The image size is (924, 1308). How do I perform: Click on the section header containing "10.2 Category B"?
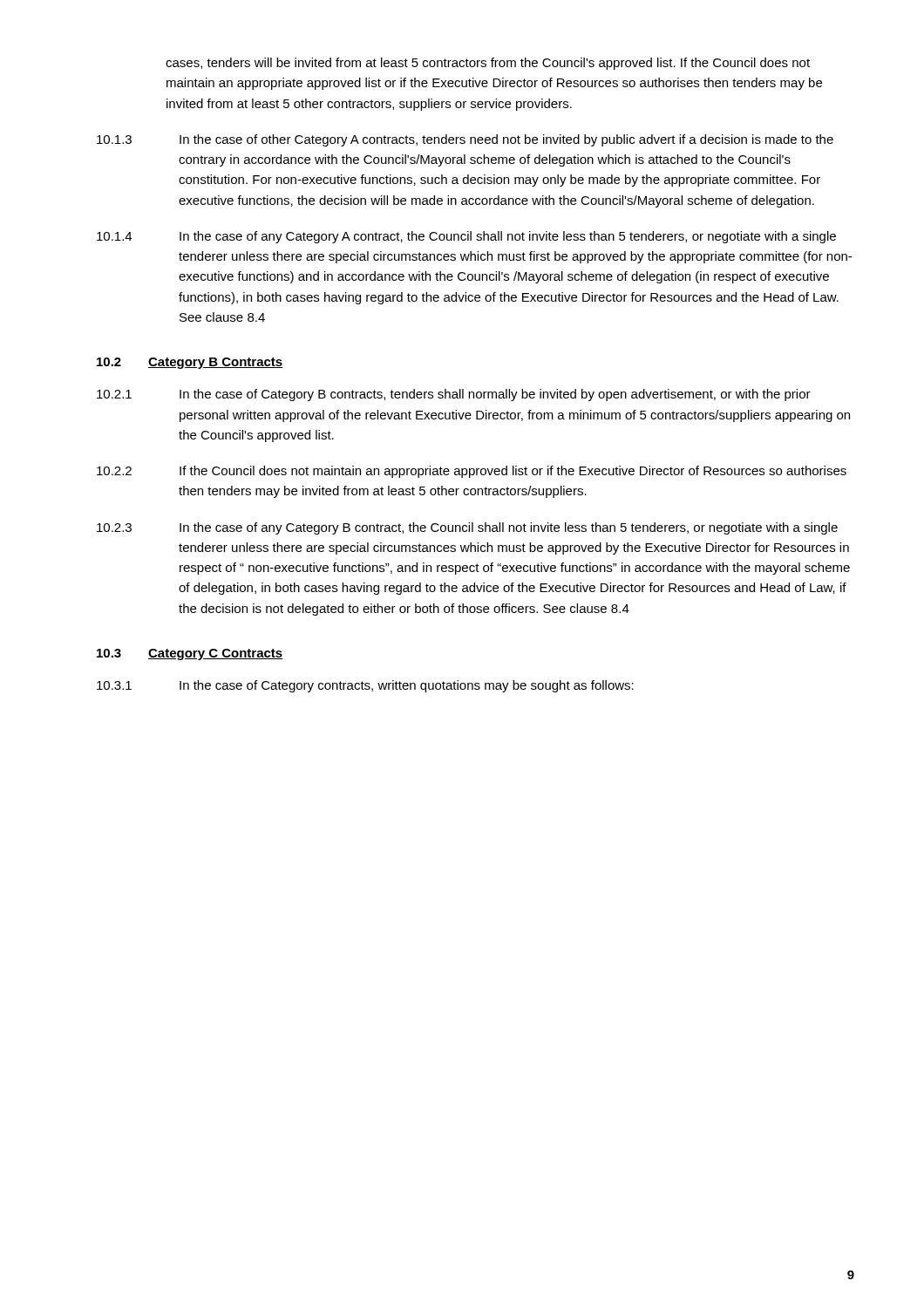click(190, 363)
